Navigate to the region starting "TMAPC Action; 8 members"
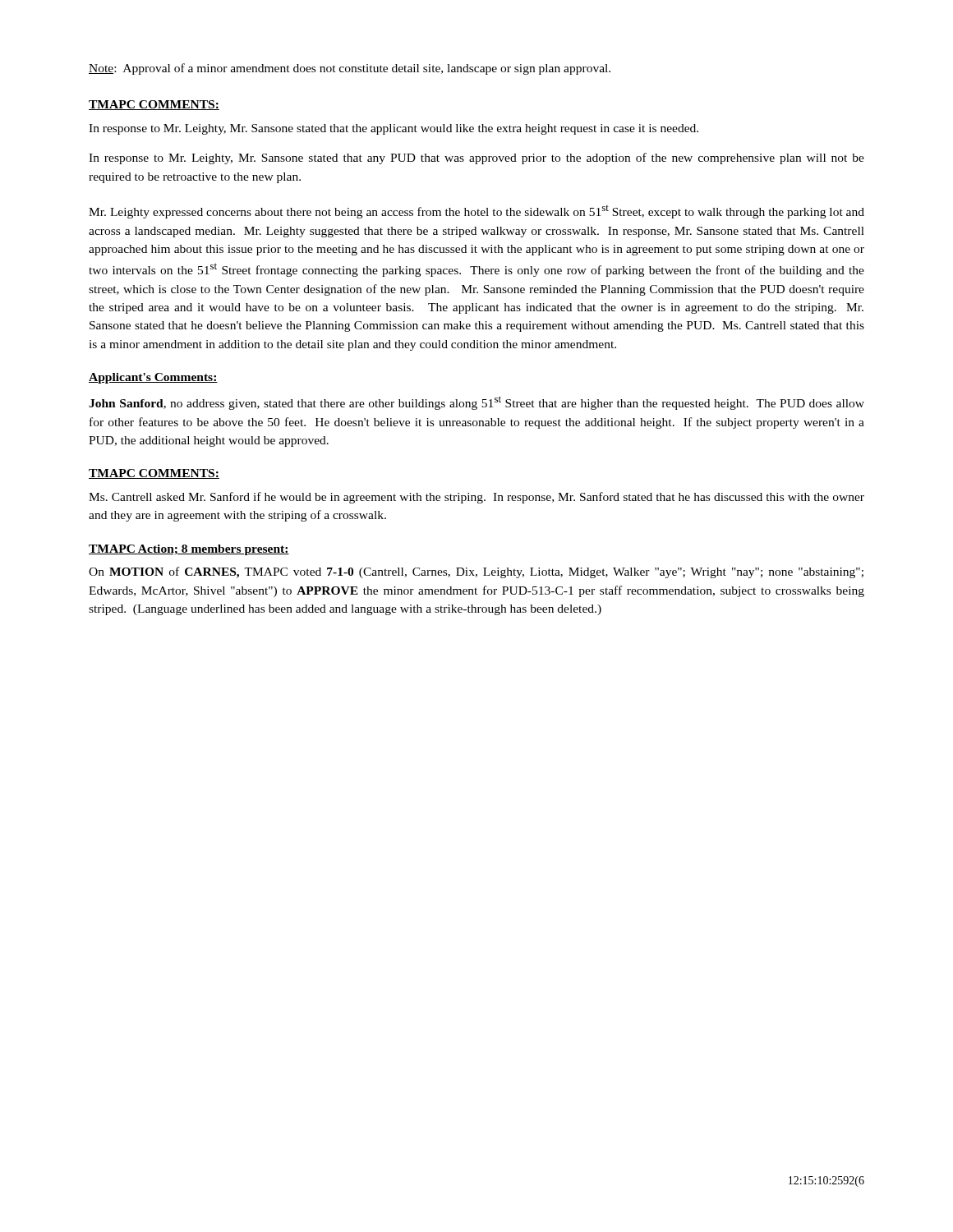Screen dimensions: 1232x953 (x=189, y=549)
